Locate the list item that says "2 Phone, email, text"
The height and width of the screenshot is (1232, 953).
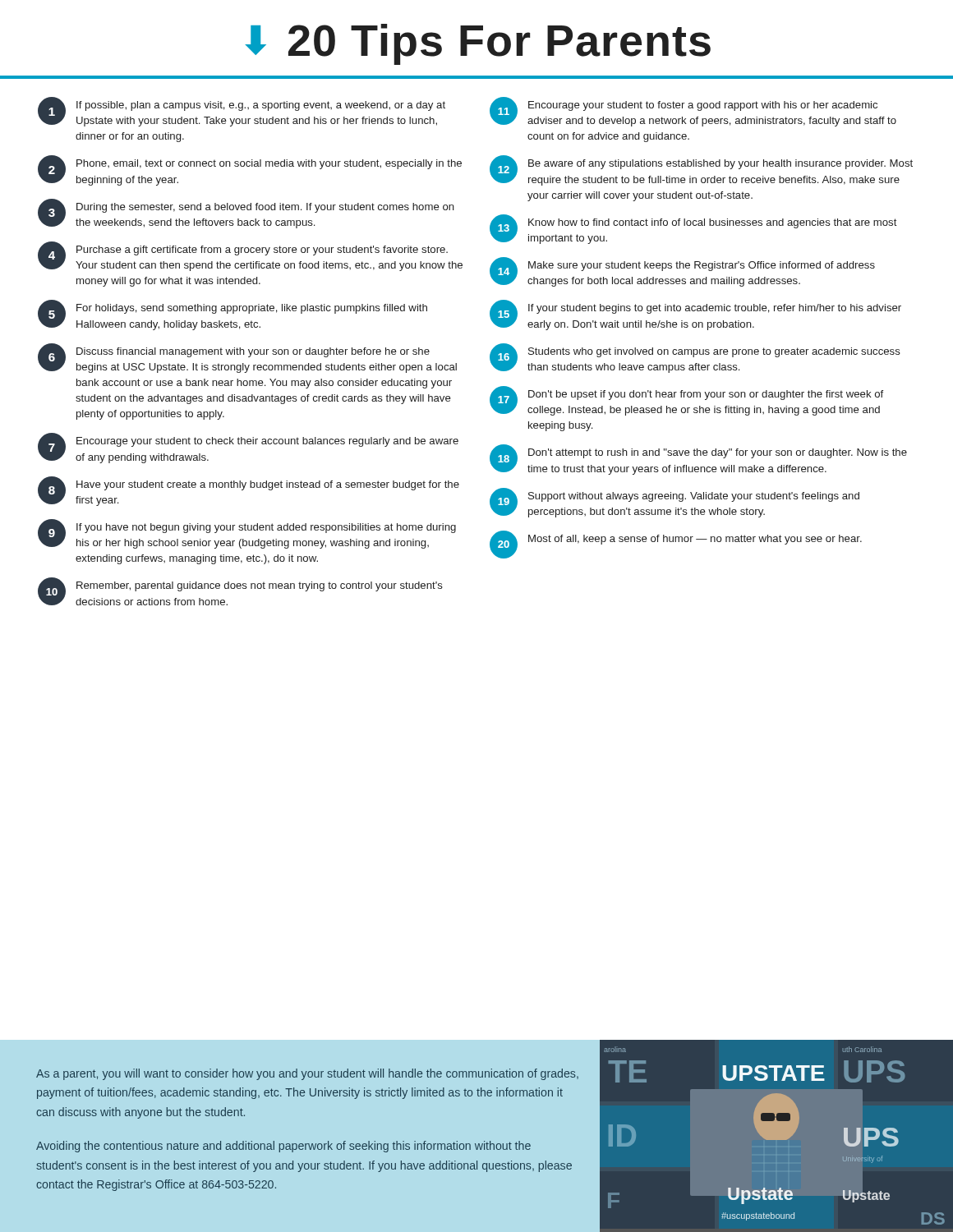(x=251, y=171)
